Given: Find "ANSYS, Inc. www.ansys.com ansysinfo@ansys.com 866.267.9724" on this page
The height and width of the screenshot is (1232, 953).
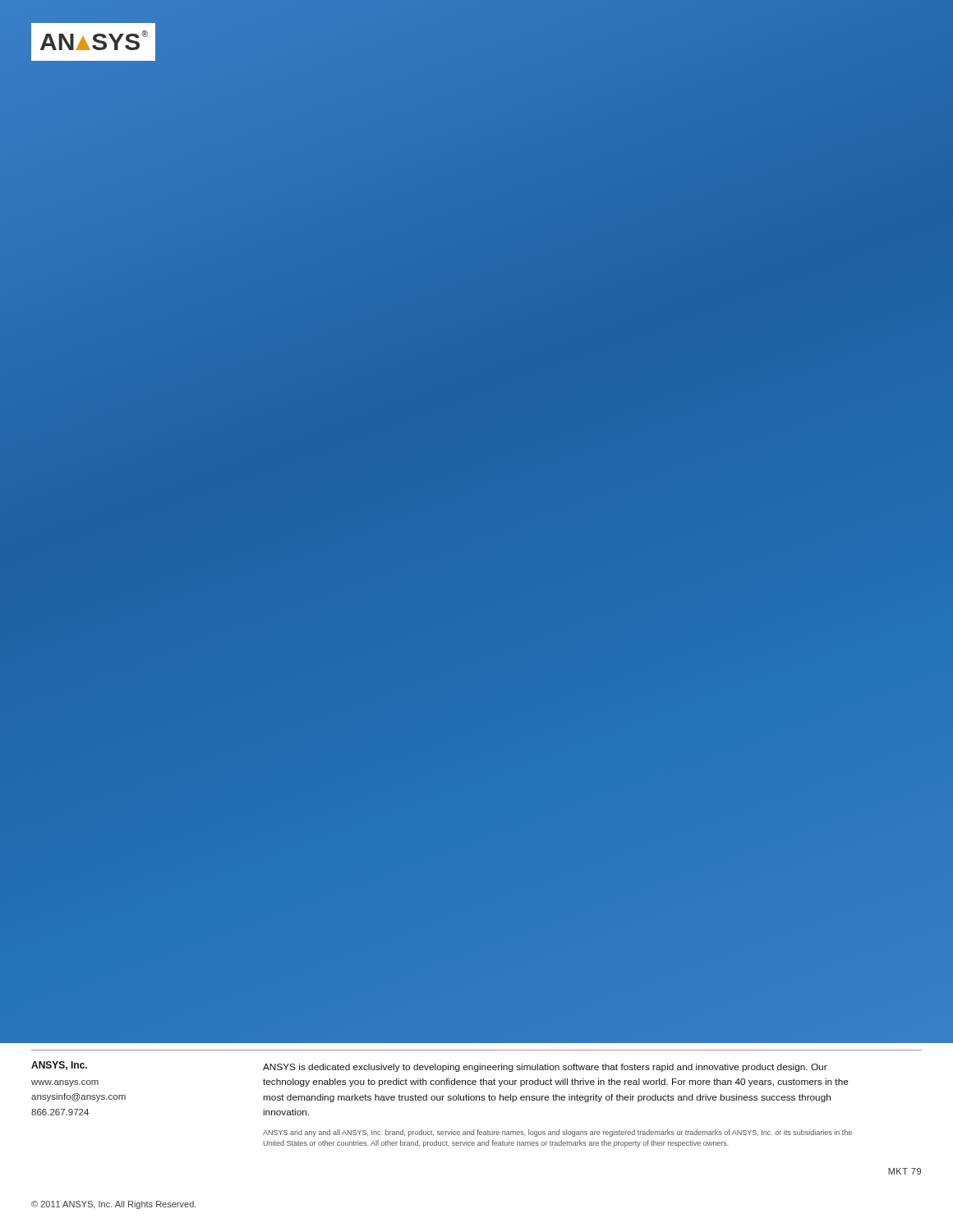Looking at the screenshot, I should tap(122, 1090).
